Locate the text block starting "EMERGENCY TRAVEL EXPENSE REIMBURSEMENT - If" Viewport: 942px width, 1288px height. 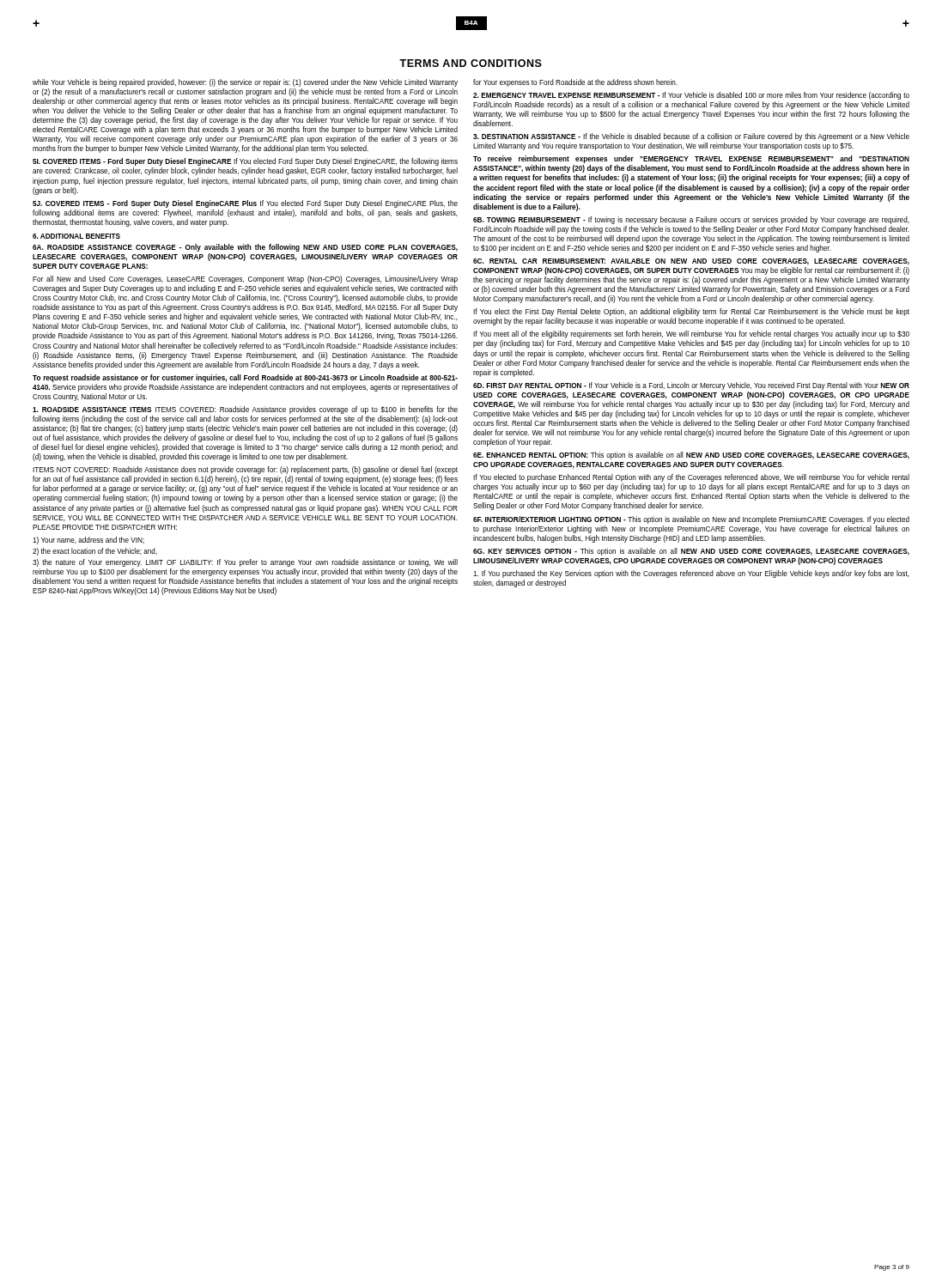click(x=691, y=110)
